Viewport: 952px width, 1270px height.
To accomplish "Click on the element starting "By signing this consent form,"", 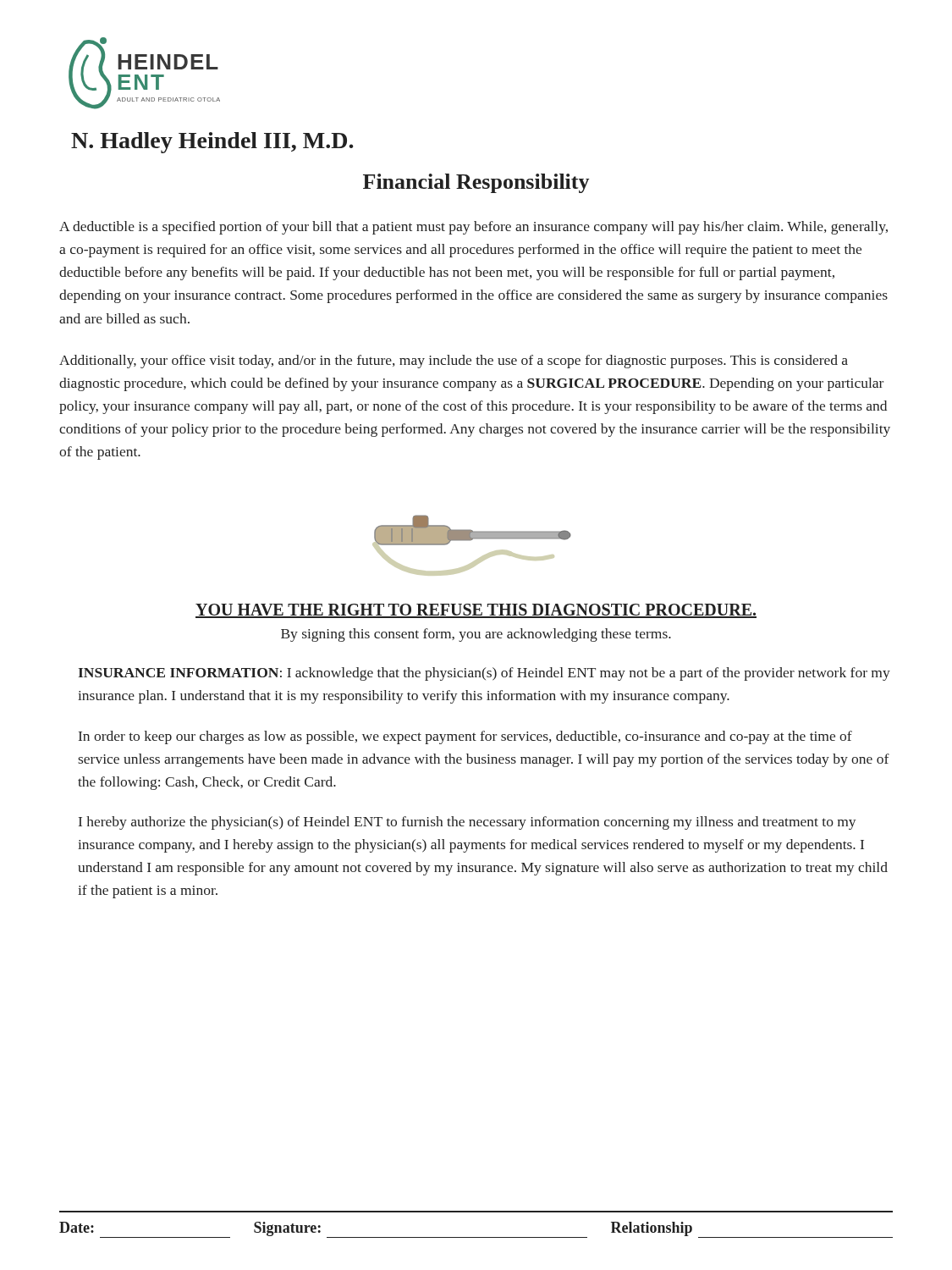I will pos(476,634).
